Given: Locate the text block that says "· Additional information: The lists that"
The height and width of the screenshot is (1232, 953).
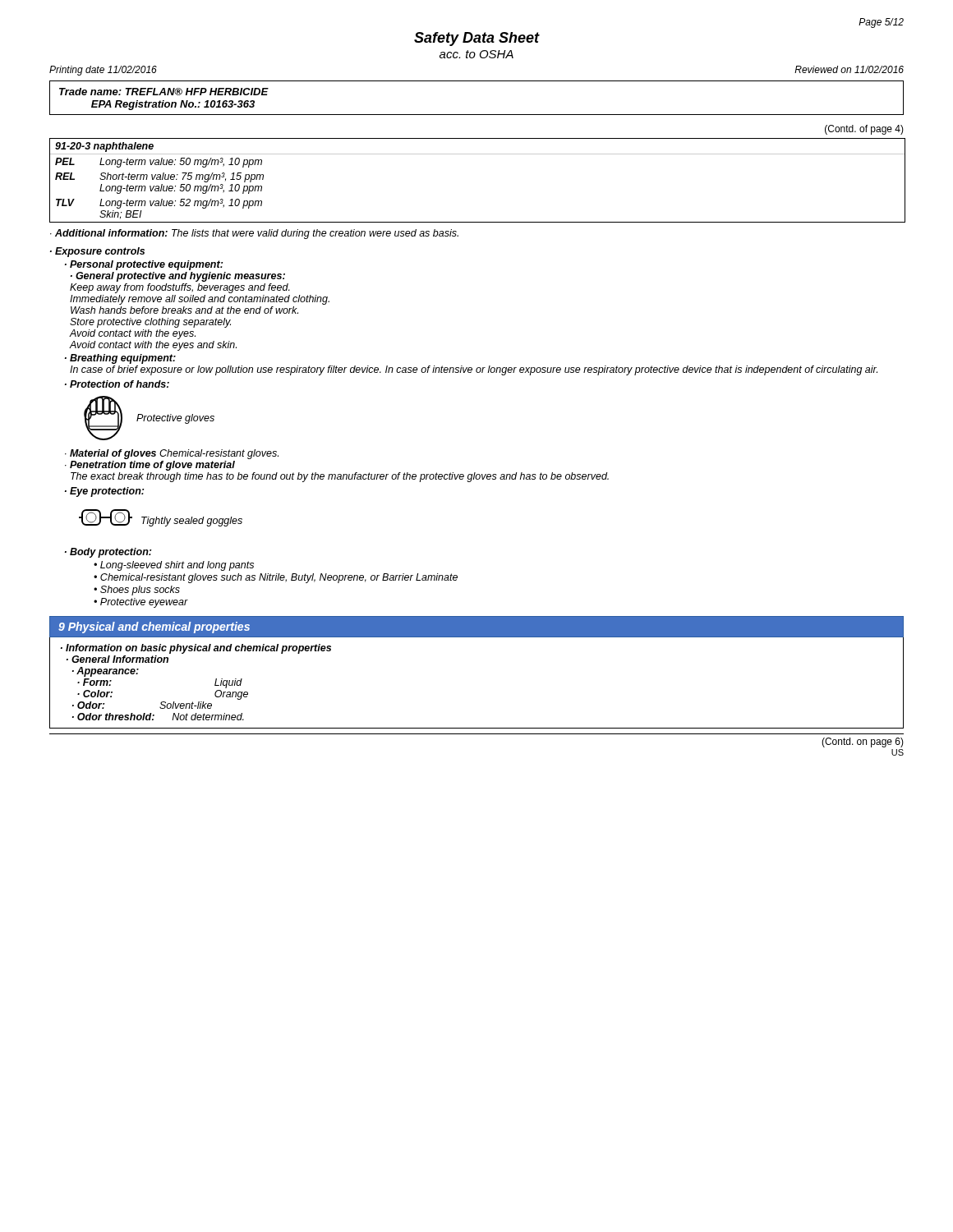Looking at the screenshot, I should click(x=254, y=233).
